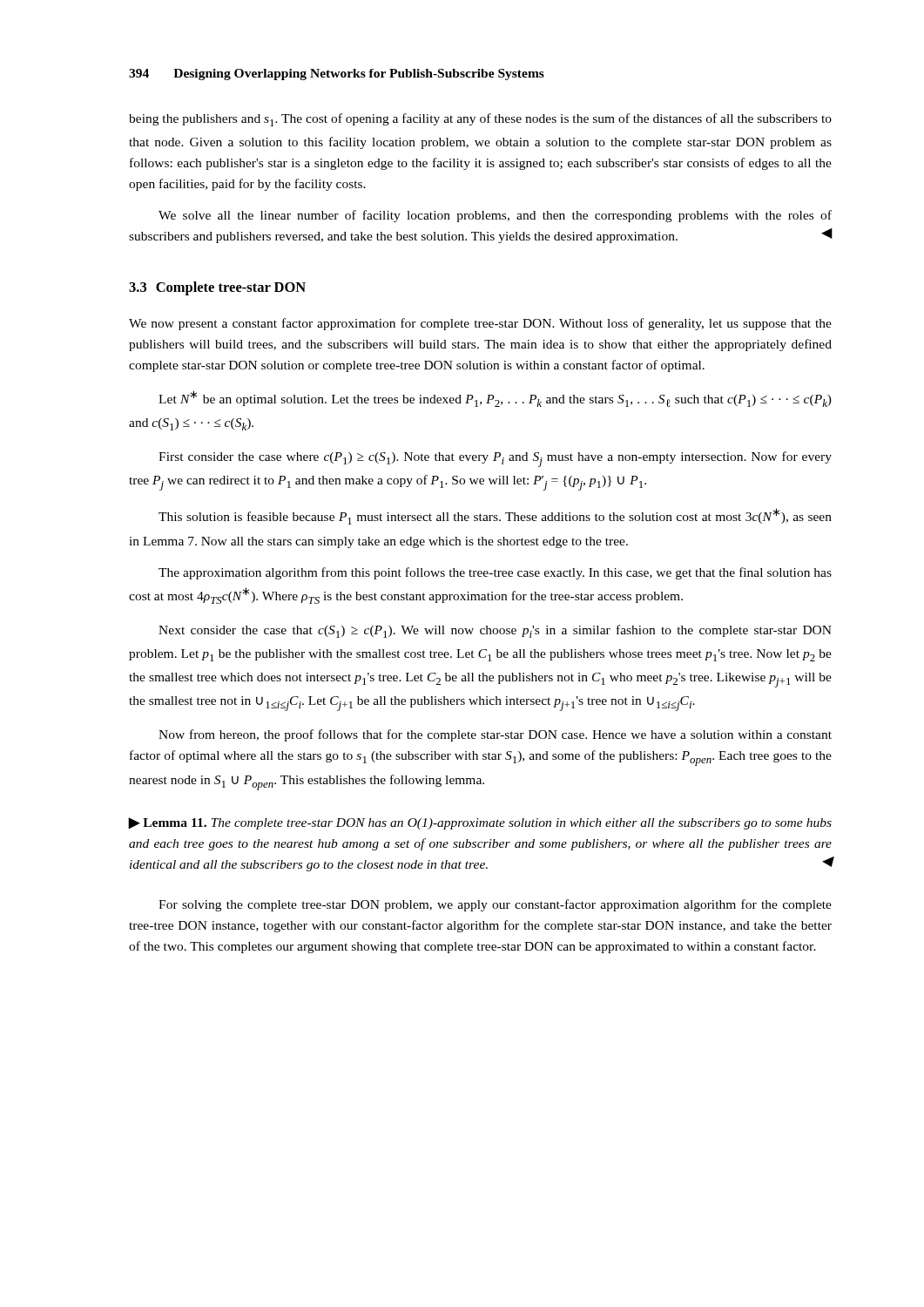
Task: Locate the text block that reads "▶ Lemma 11. The complete tree-star DON"
Action: [x=480, y=843]
